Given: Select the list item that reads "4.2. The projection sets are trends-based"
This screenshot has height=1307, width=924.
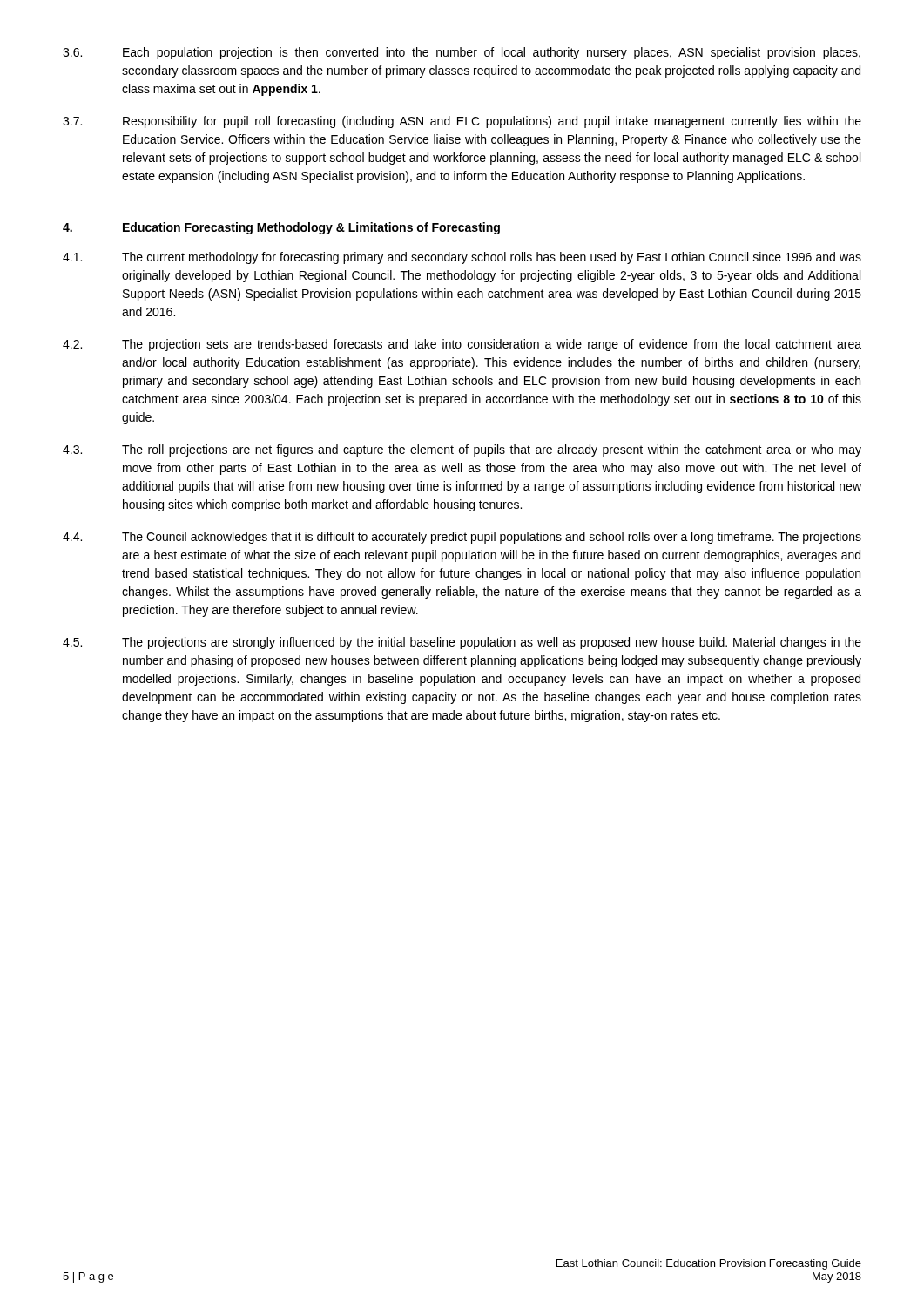Looking at the screenshot, I should (462, 381).
